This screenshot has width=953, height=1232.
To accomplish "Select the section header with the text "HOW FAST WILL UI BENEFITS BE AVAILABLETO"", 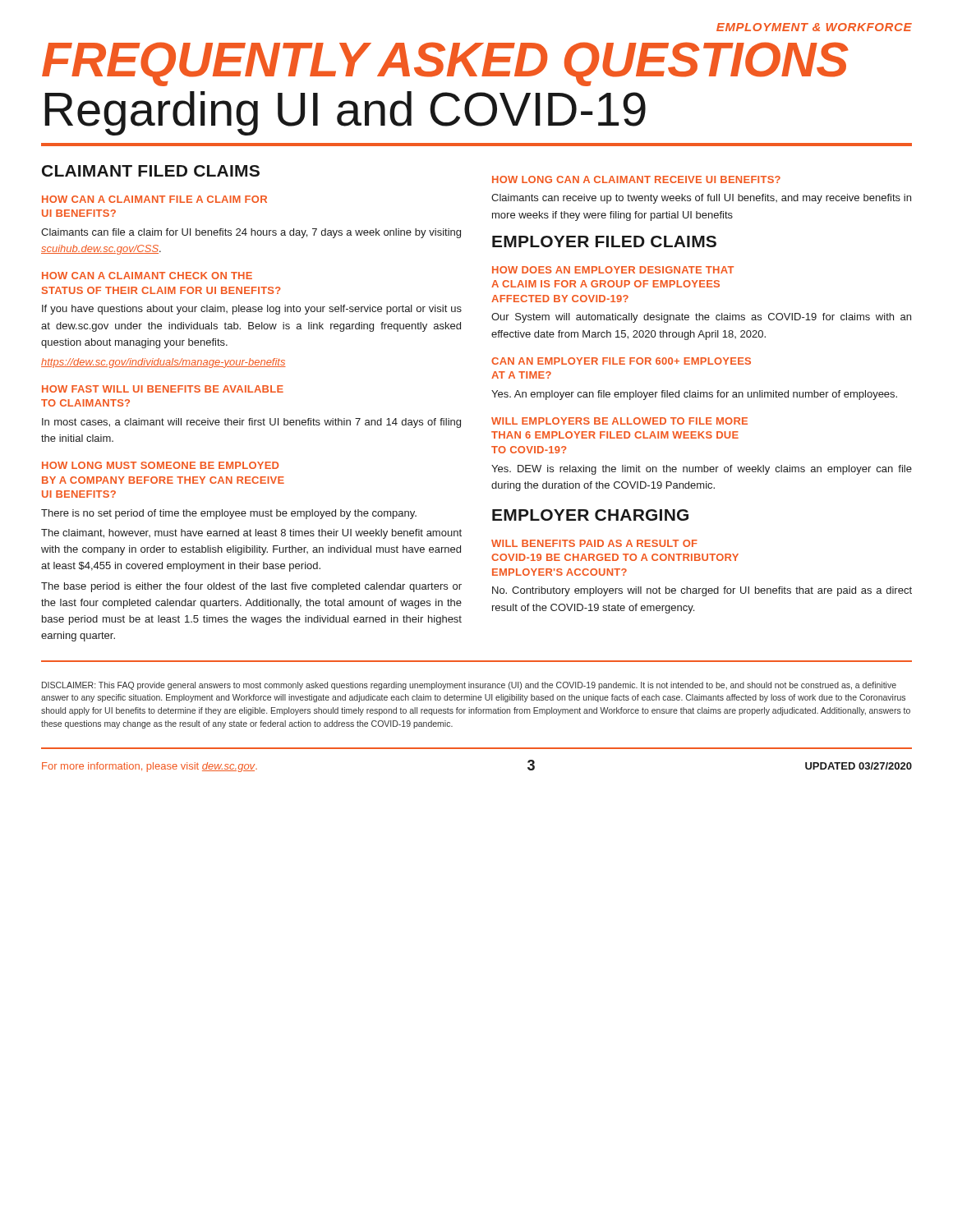I will (251, 396).
